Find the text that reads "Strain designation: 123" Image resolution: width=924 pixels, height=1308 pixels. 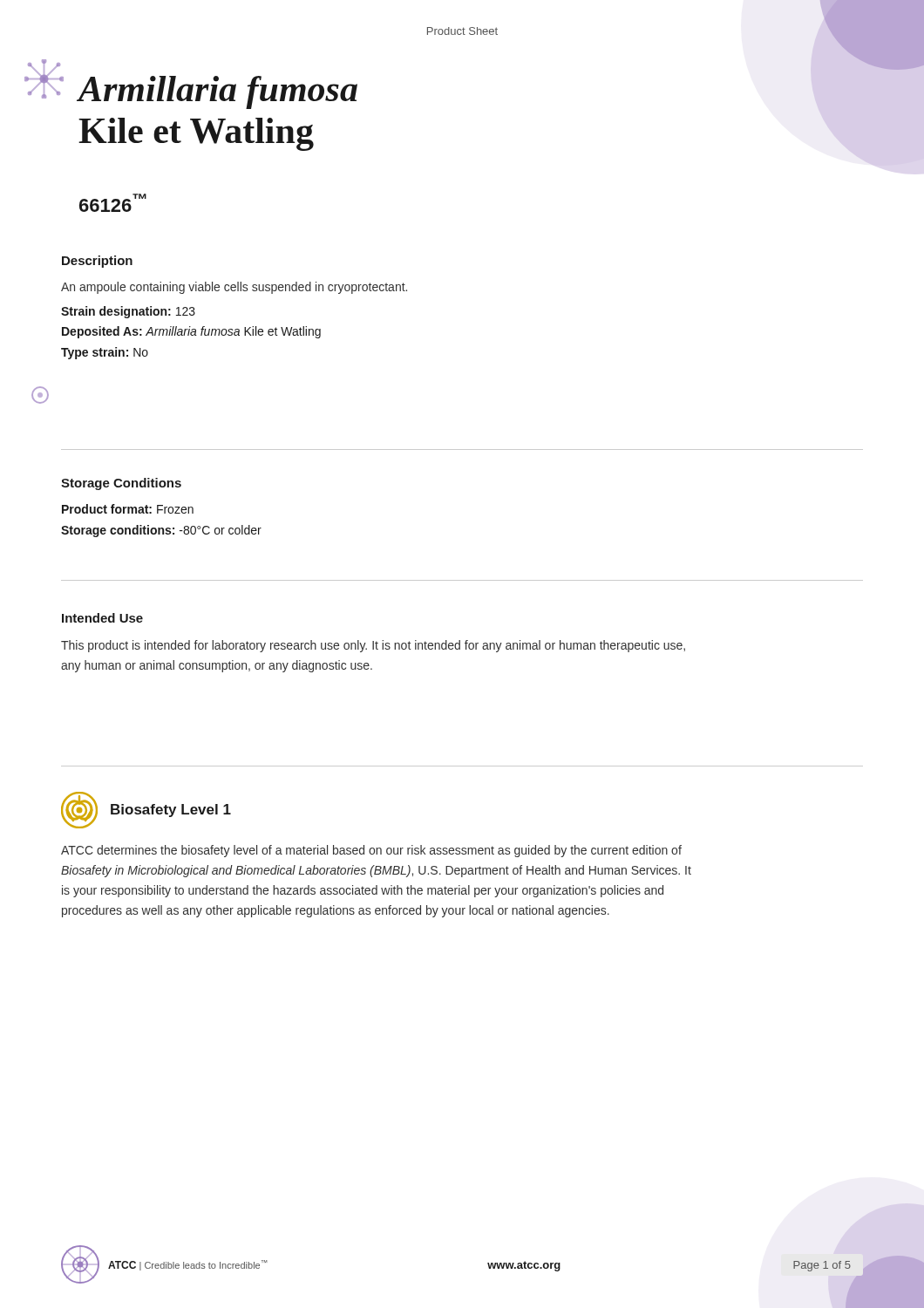click(128, 311)
